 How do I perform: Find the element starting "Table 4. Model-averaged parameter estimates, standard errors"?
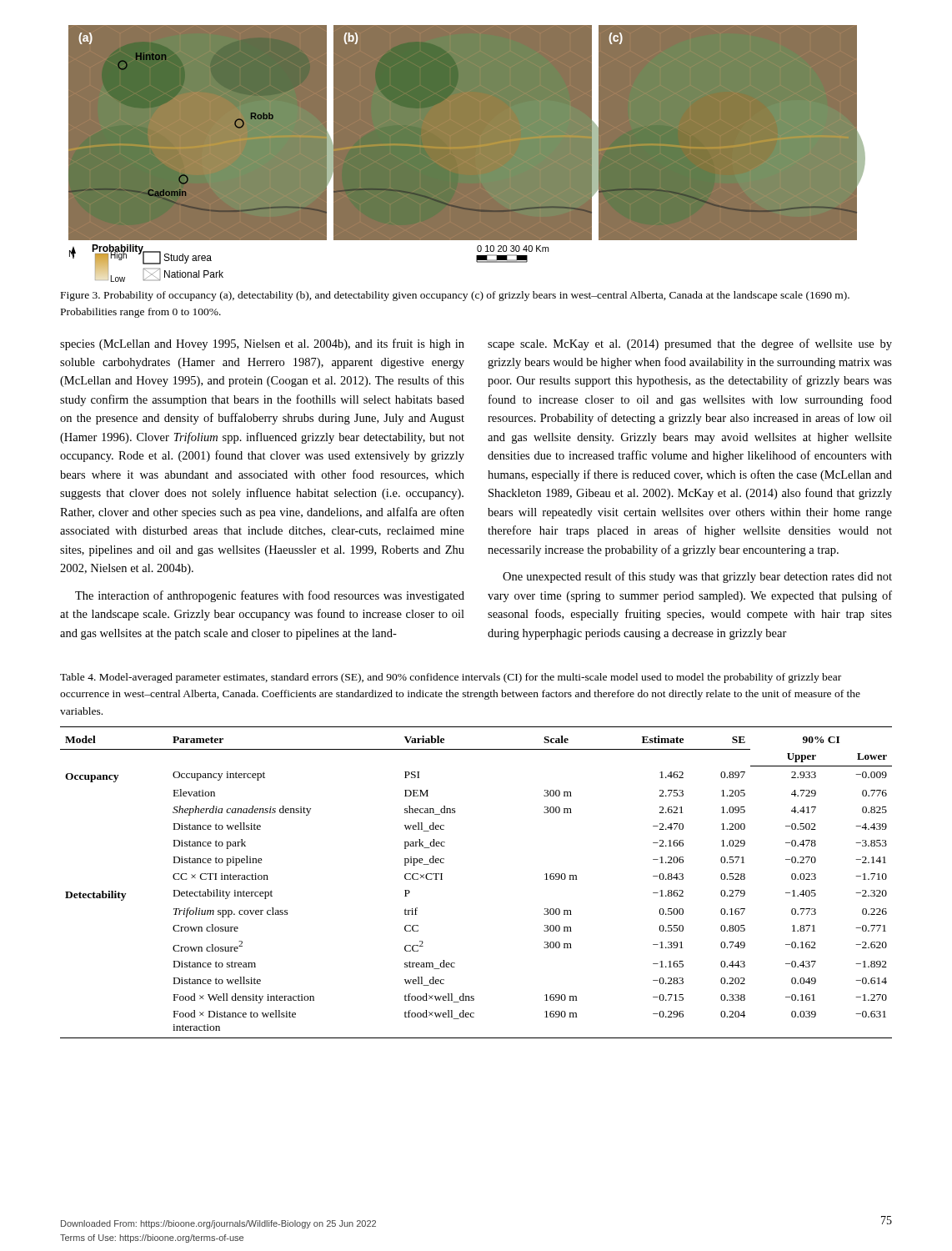[x=460, y=694]
